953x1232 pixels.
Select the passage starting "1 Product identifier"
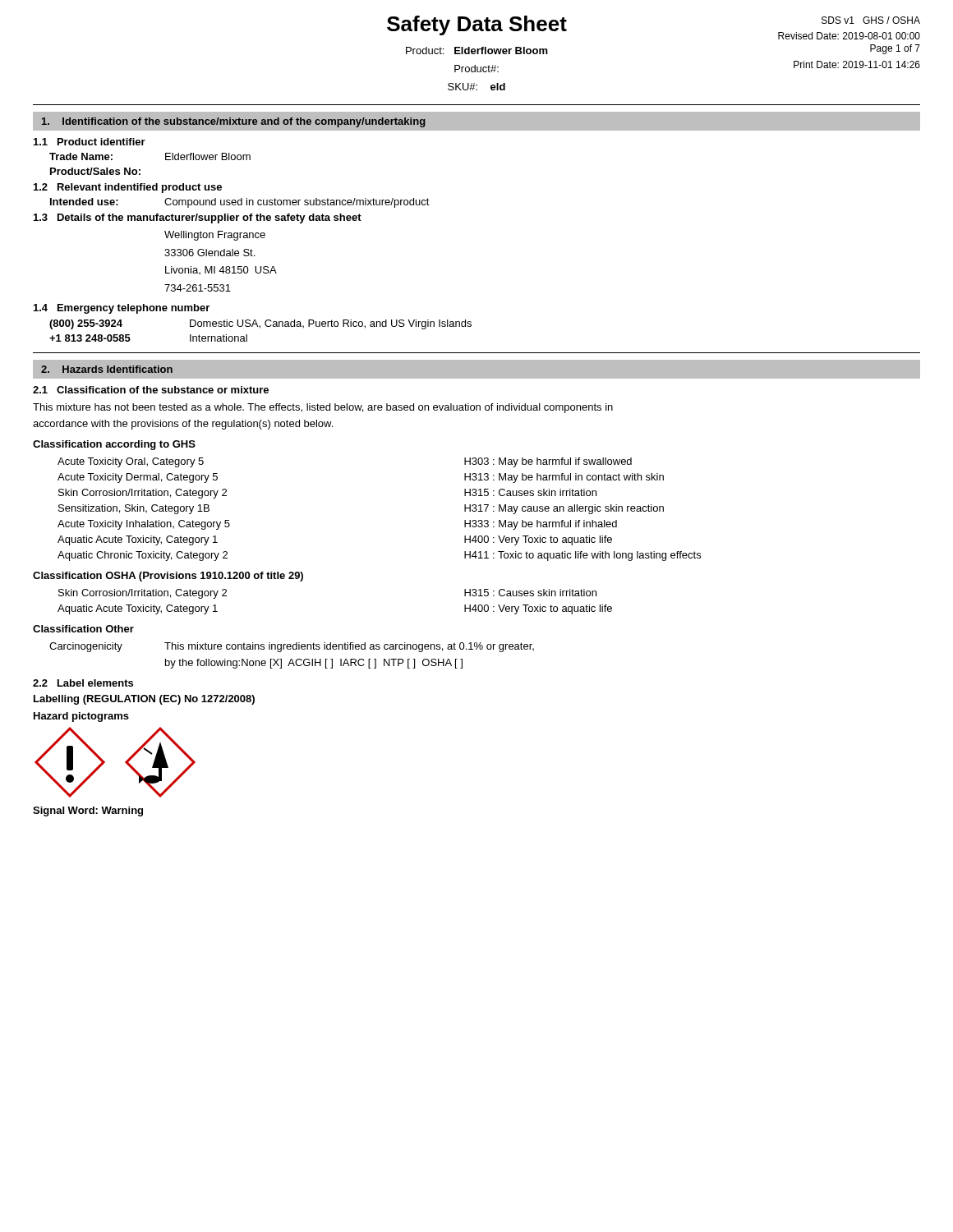(x=89, y=142)
